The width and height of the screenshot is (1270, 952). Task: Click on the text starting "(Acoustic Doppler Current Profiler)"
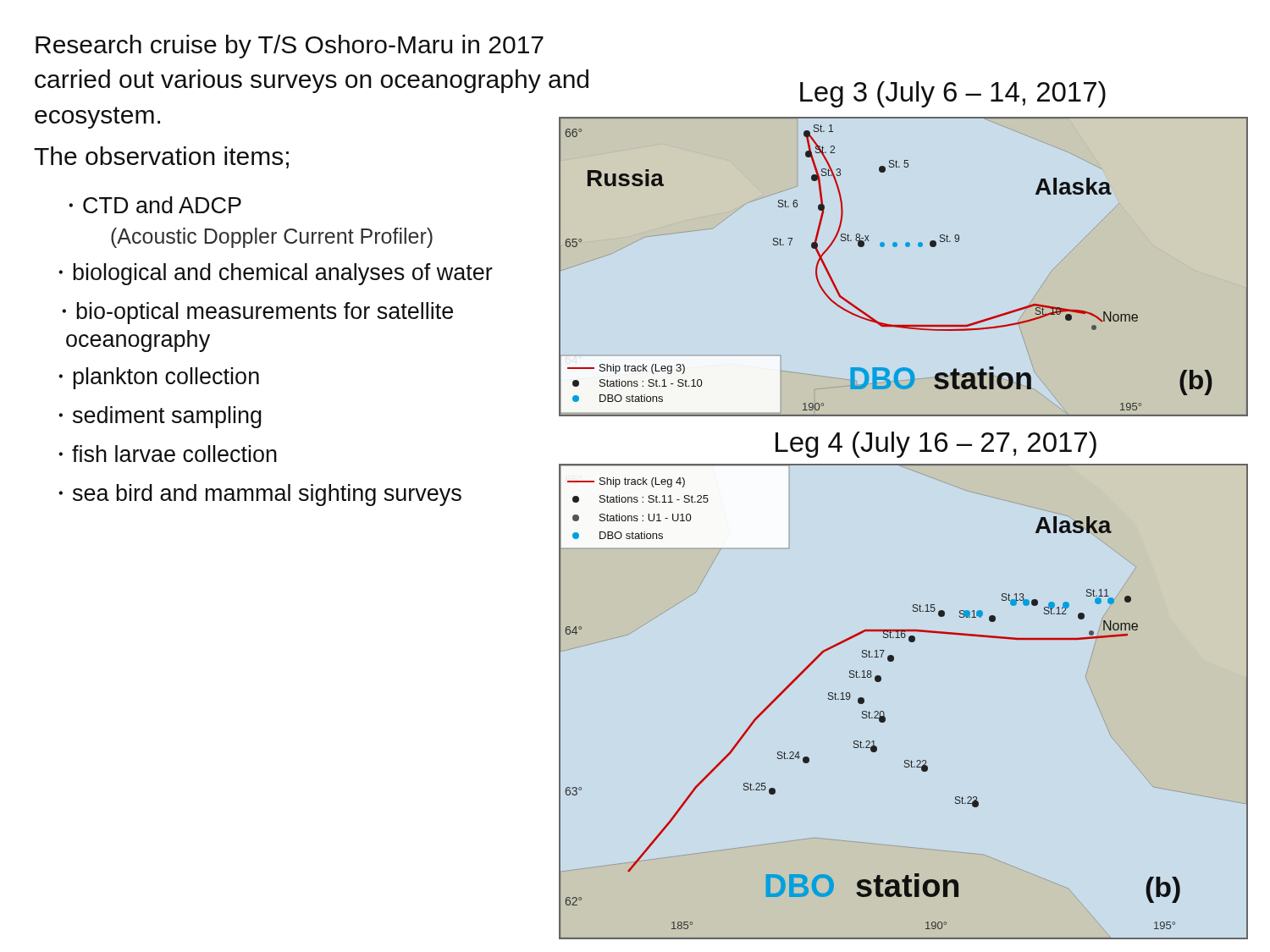coord(272,236)
